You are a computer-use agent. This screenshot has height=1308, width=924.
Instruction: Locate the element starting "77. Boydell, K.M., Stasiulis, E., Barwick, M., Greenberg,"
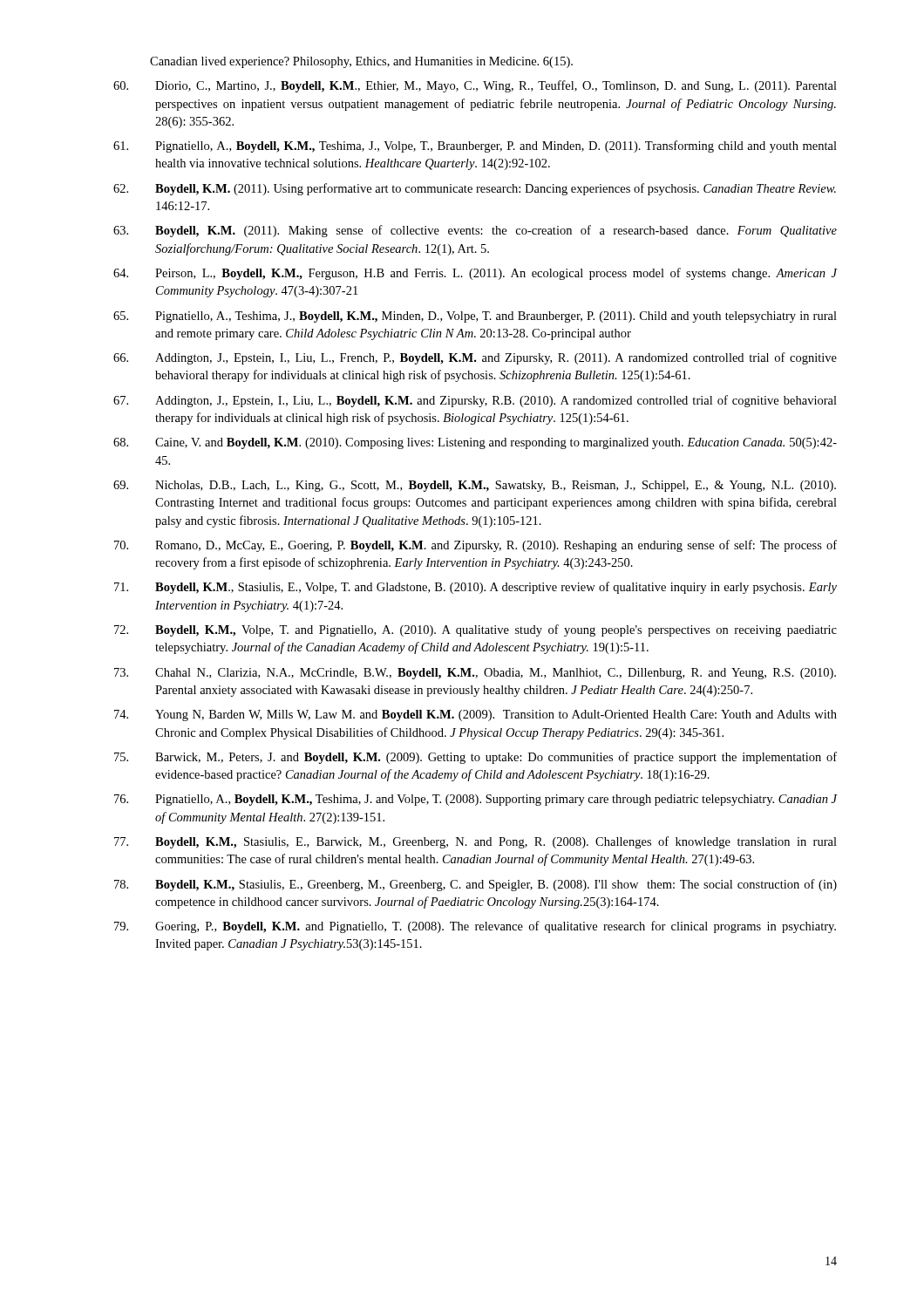point(475,850)
